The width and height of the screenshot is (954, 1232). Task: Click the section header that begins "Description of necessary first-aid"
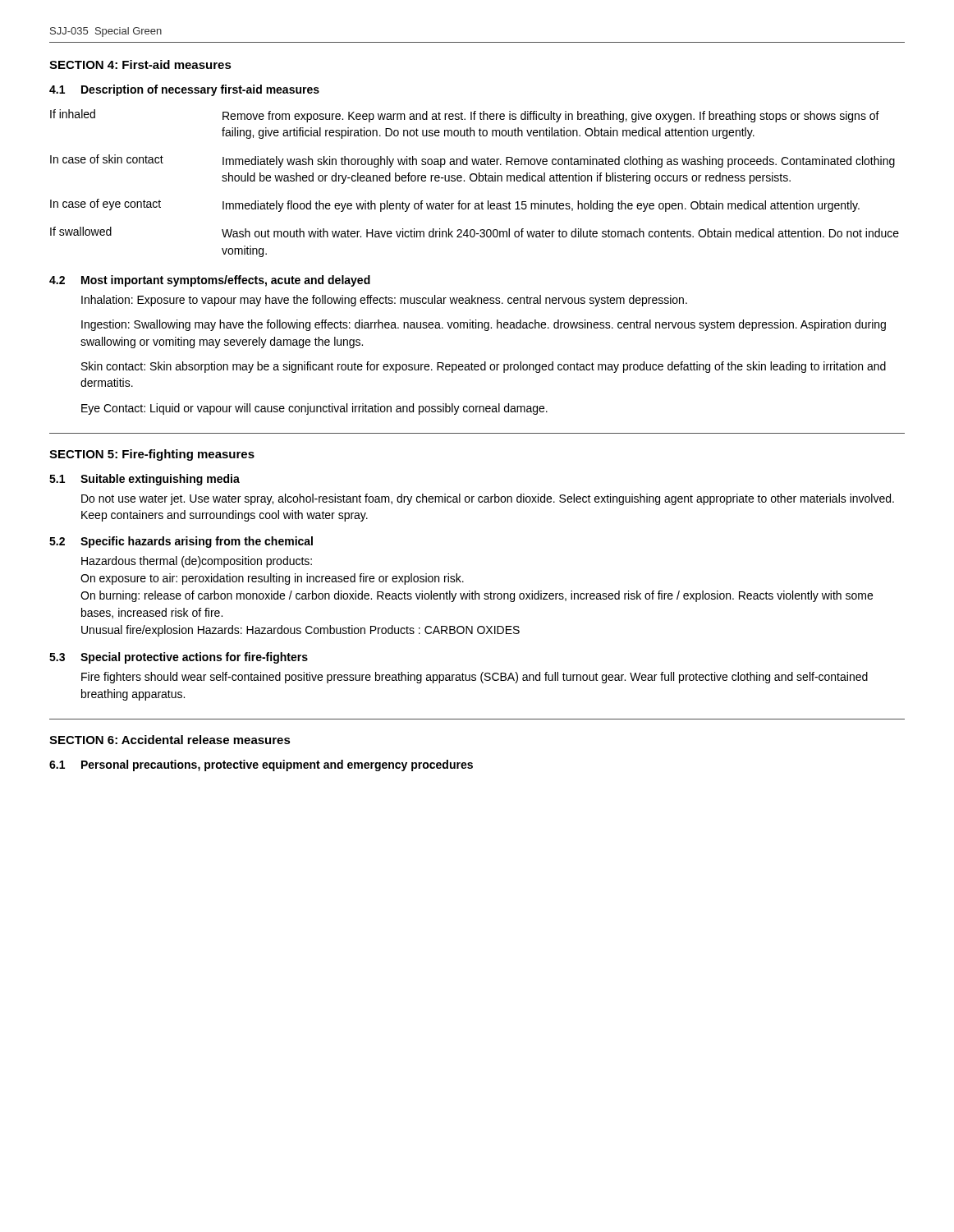pyautogui.click(x=200, y=90)
